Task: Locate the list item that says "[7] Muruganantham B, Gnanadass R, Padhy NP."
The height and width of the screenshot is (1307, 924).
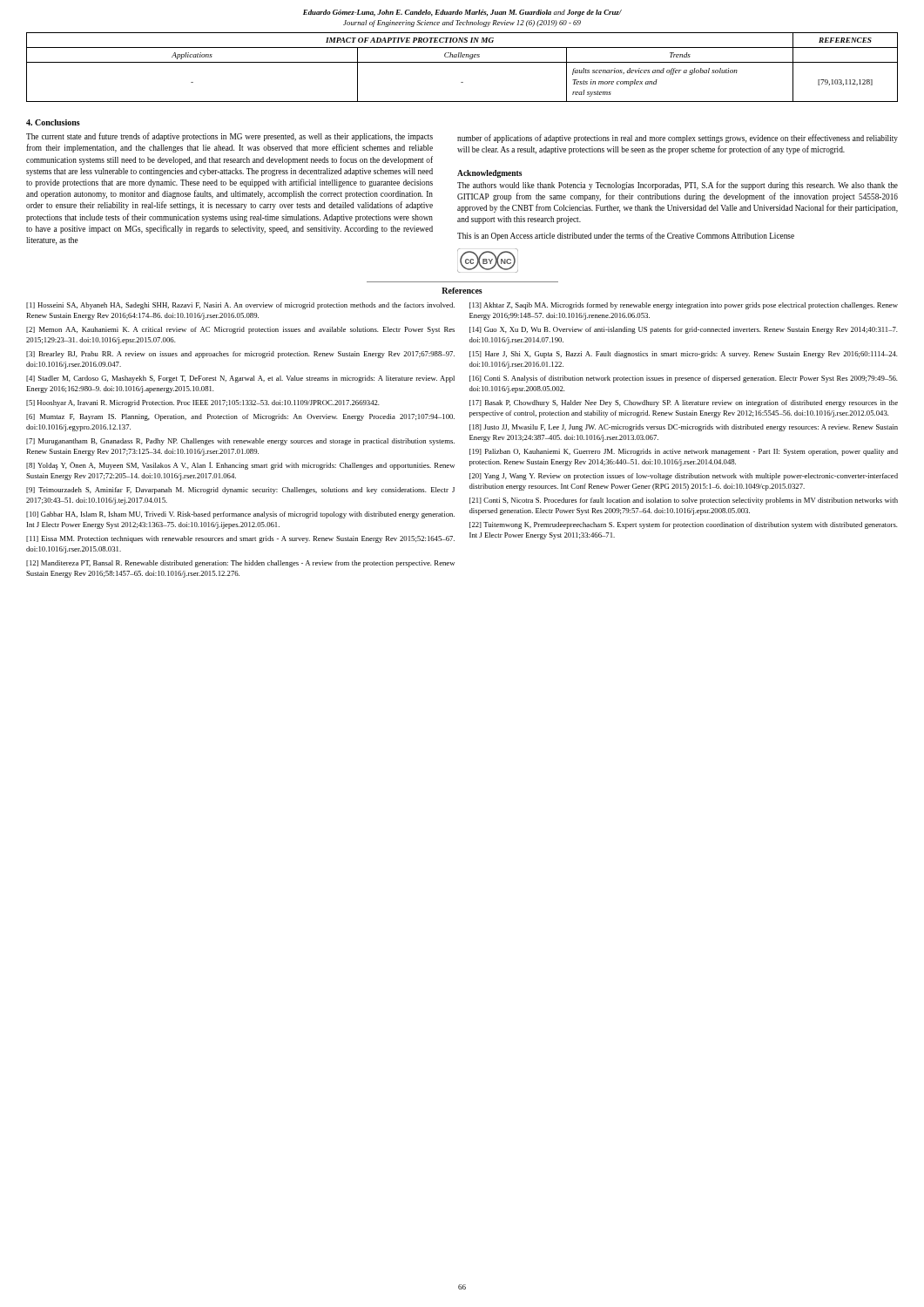Action: coord(241,446)
